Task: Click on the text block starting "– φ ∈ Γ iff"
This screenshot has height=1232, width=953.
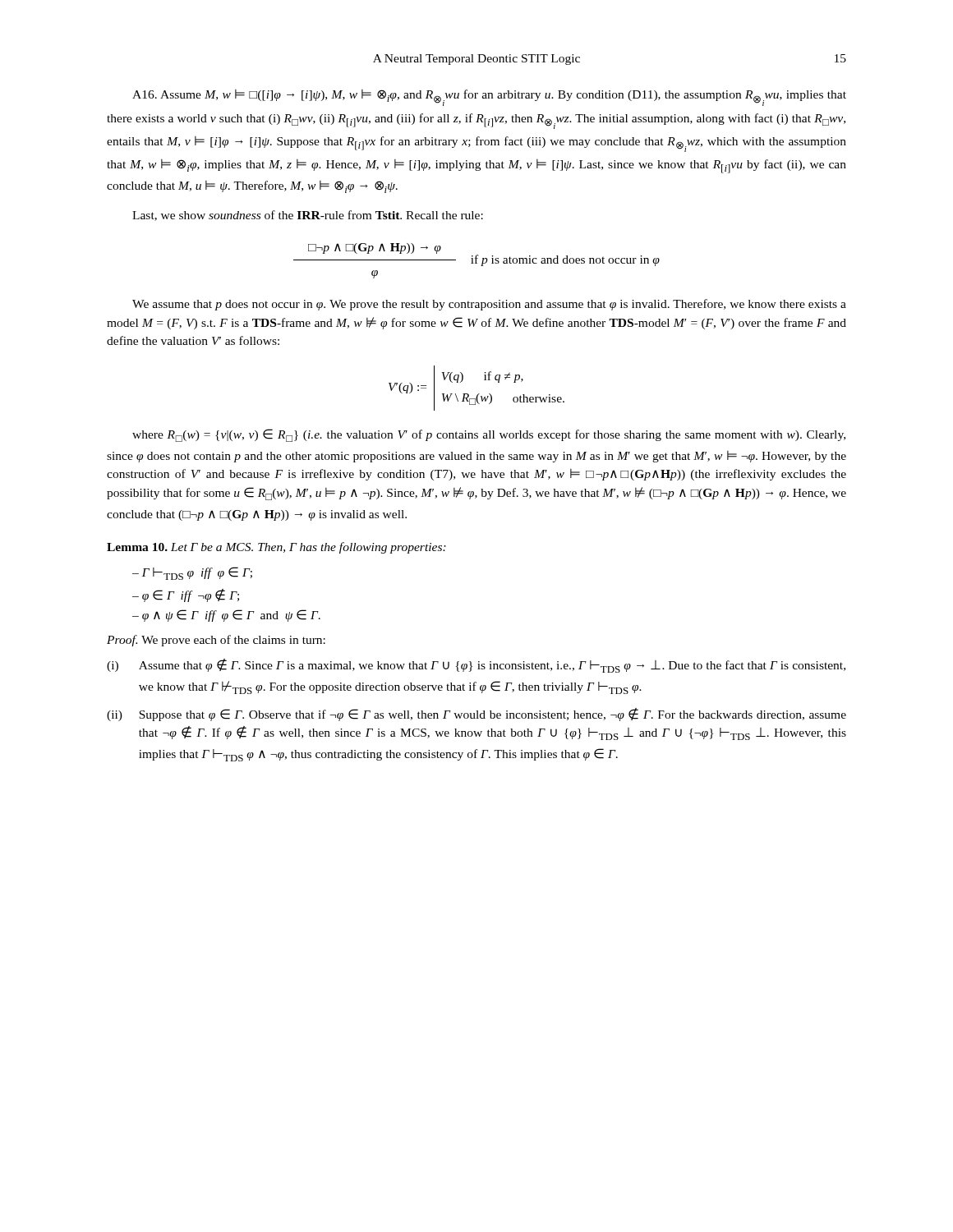Action: click(186, 595)
